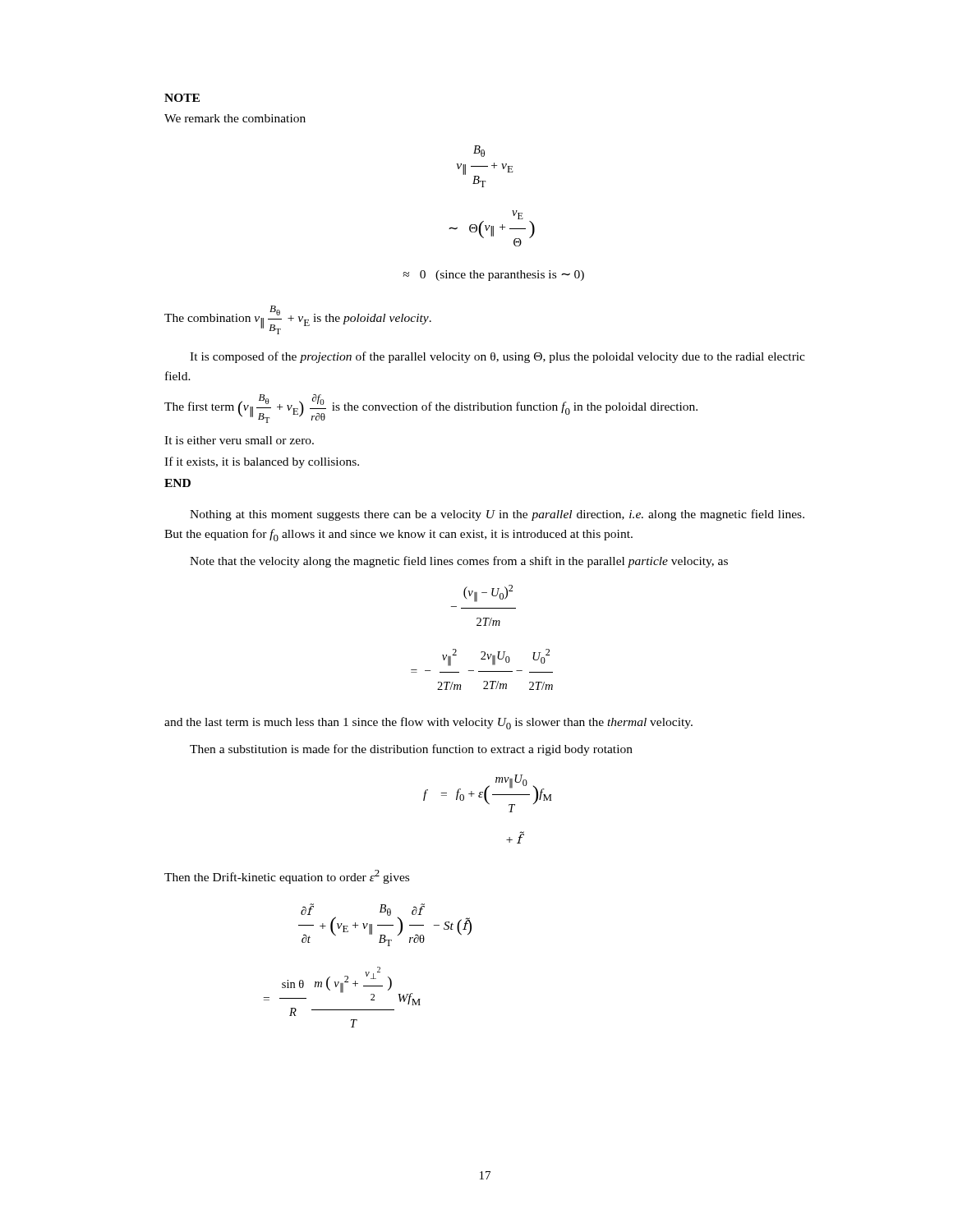Image resolution: width=953 pixels, height=1232 pixels.
Task: Select the block starting "∂f̃ ∂t + ( vE + v∥ Bθ"
Action: [385, 925]
